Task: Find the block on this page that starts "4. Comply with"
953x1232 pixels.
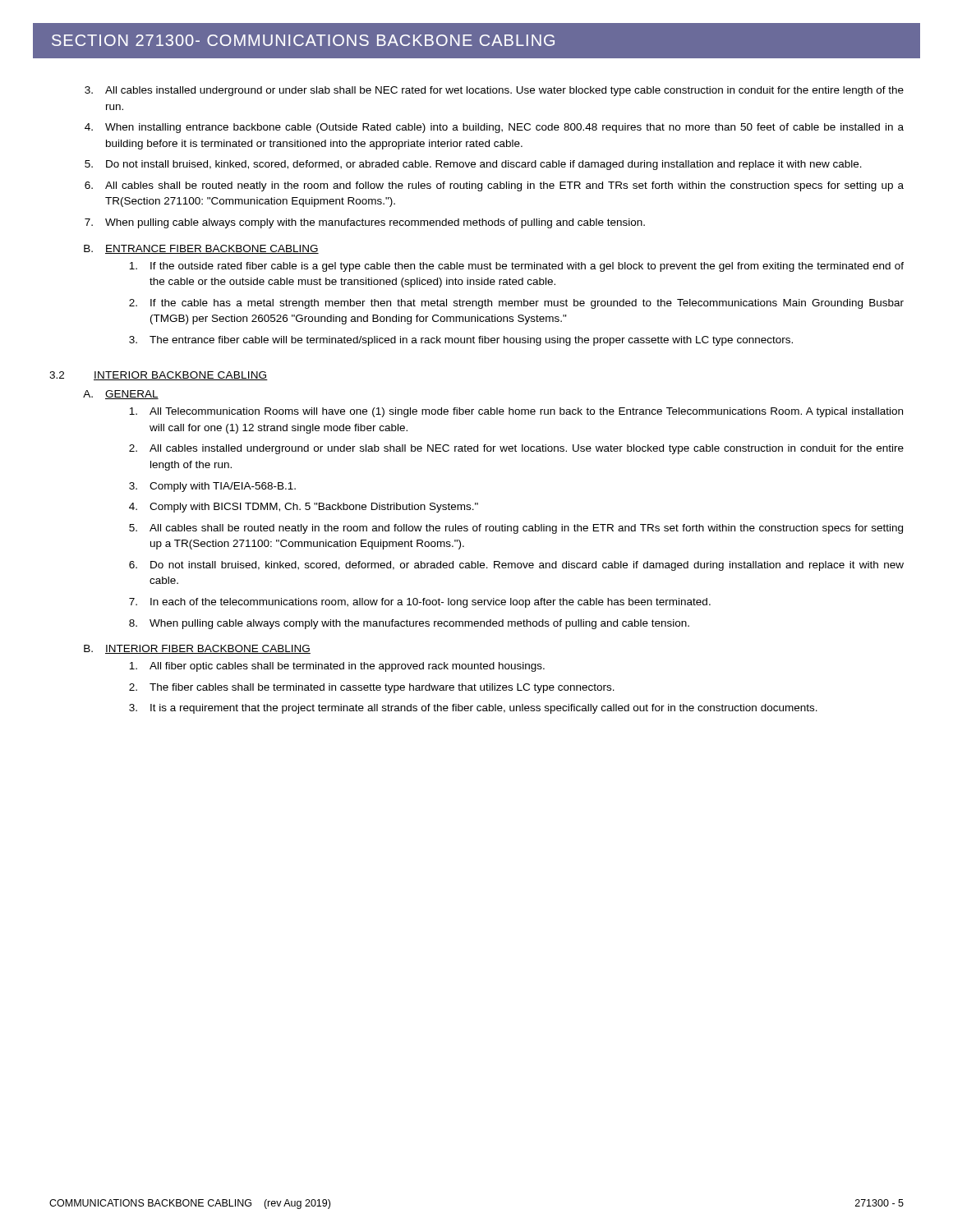Action: point(304,508)
